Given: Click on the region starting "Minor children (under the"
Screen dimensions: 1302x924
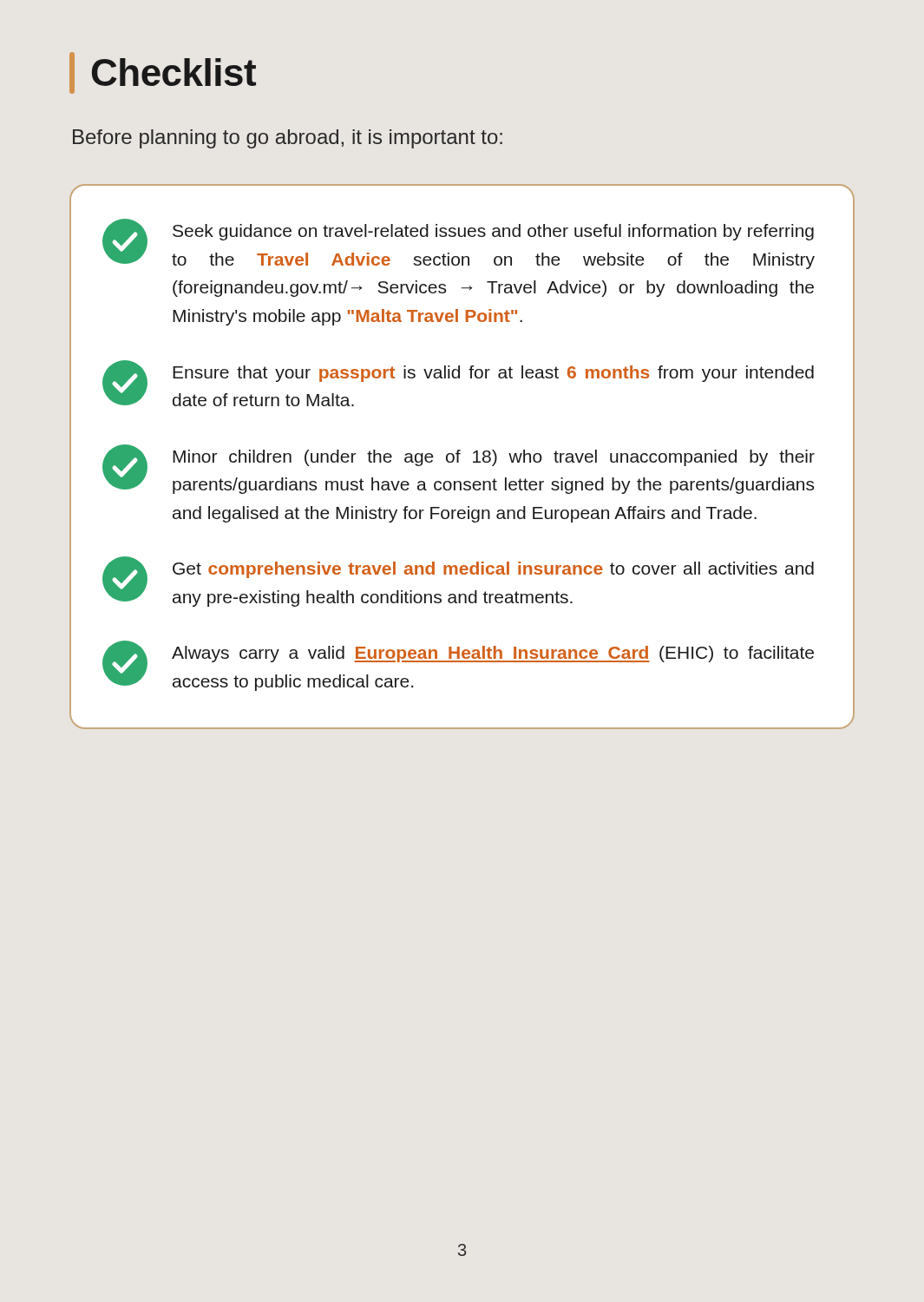Looking at the screenshot, I should [459, 485].
